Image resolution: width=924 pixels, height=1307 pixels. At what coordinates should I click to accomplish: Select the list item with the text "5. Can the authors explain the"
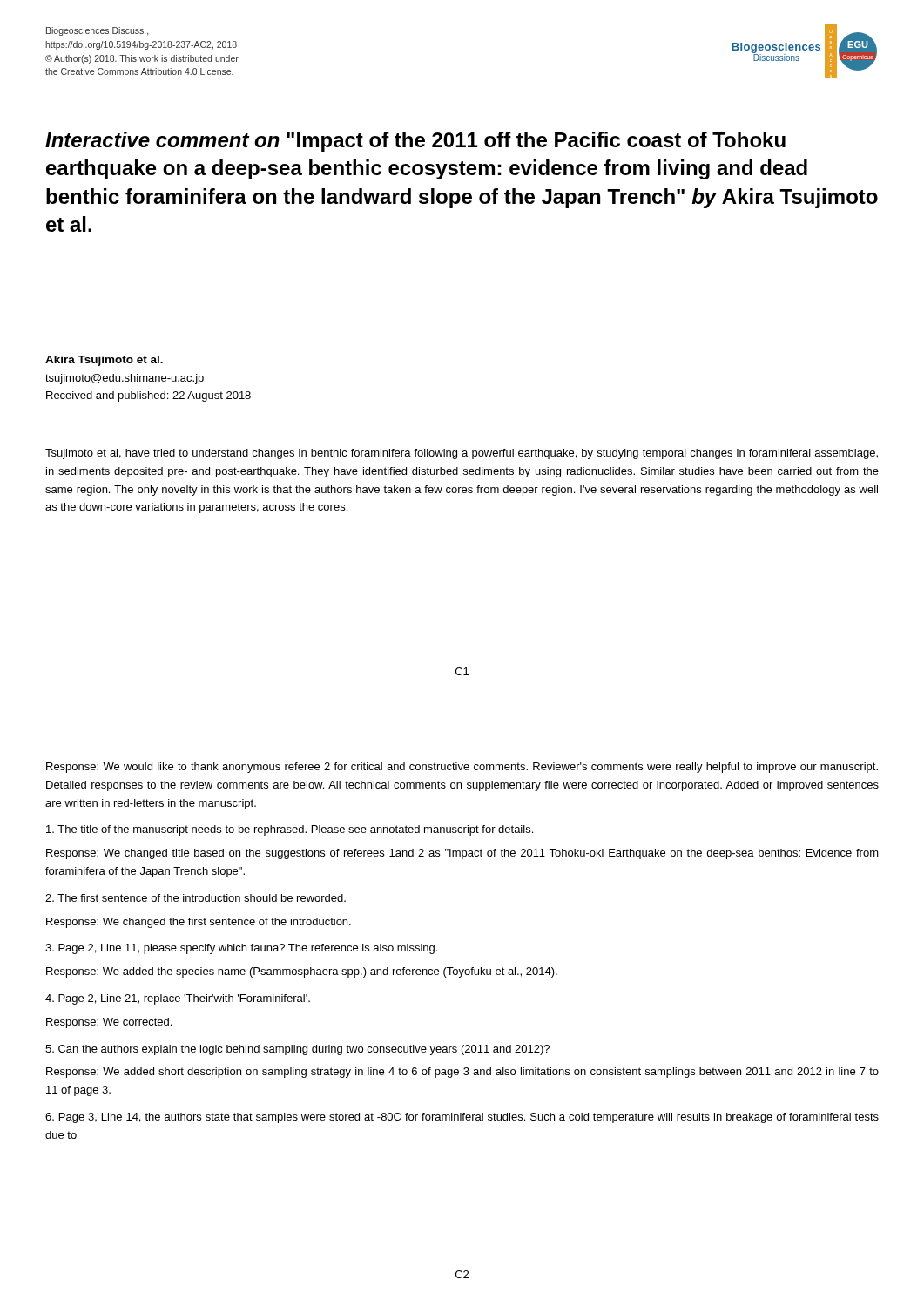tap(298, 1048)
